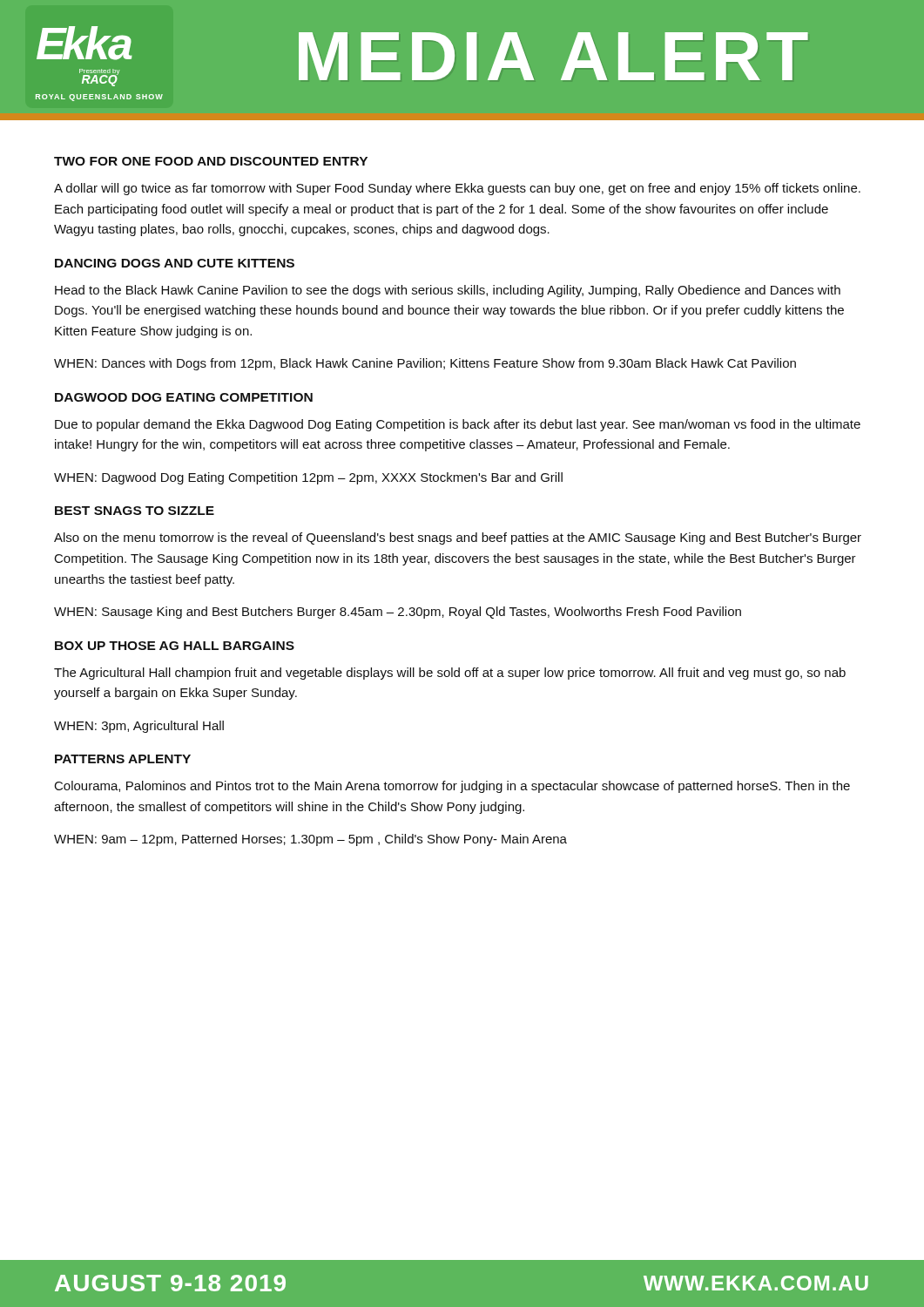924x1307 pixels.
Task: Locate the text "DANCING DOGS AND CUTE KITTENS"
Action: click(174, 262)
